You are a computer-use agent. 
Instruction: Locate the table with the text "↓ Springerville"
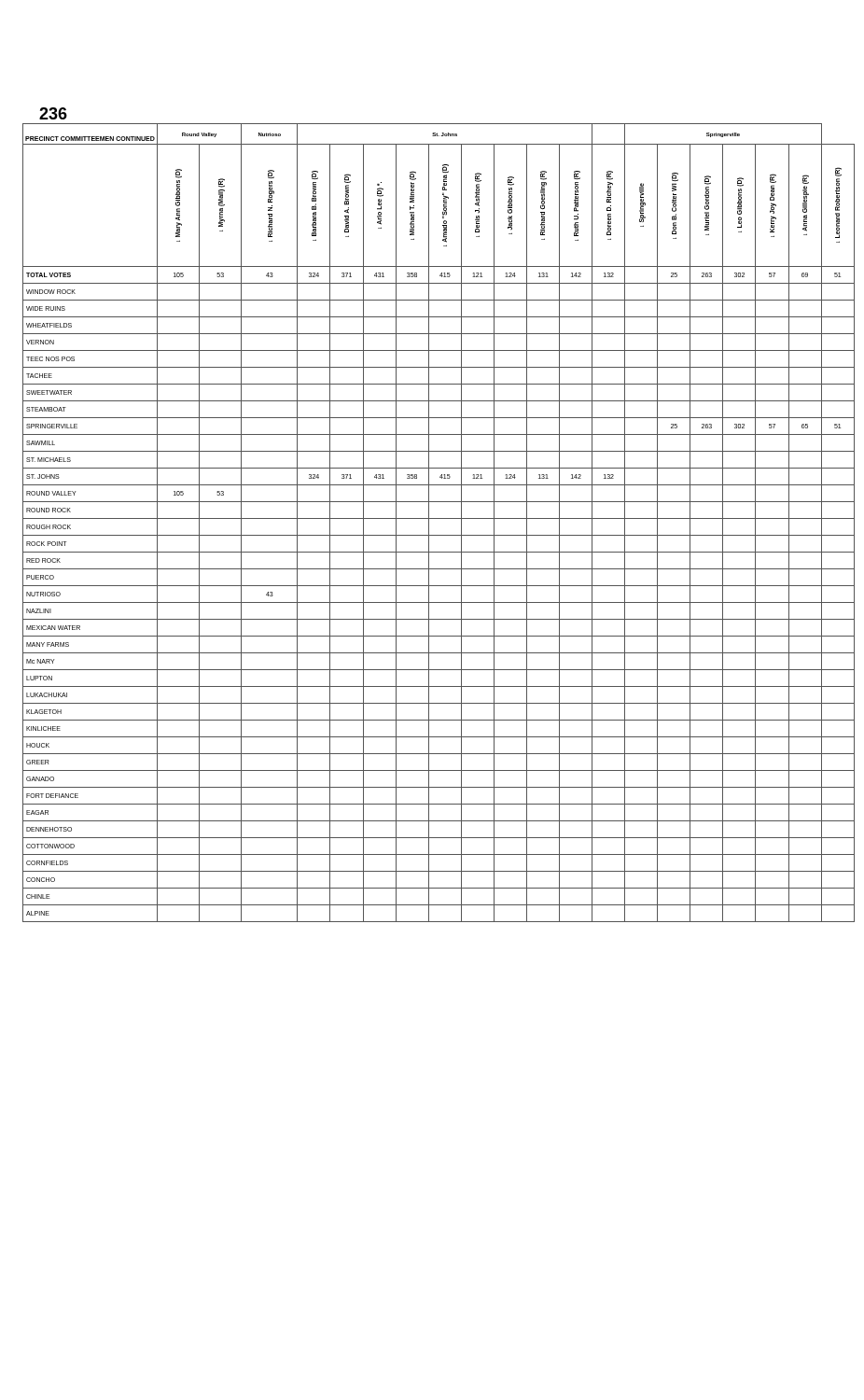coord(439,757)
